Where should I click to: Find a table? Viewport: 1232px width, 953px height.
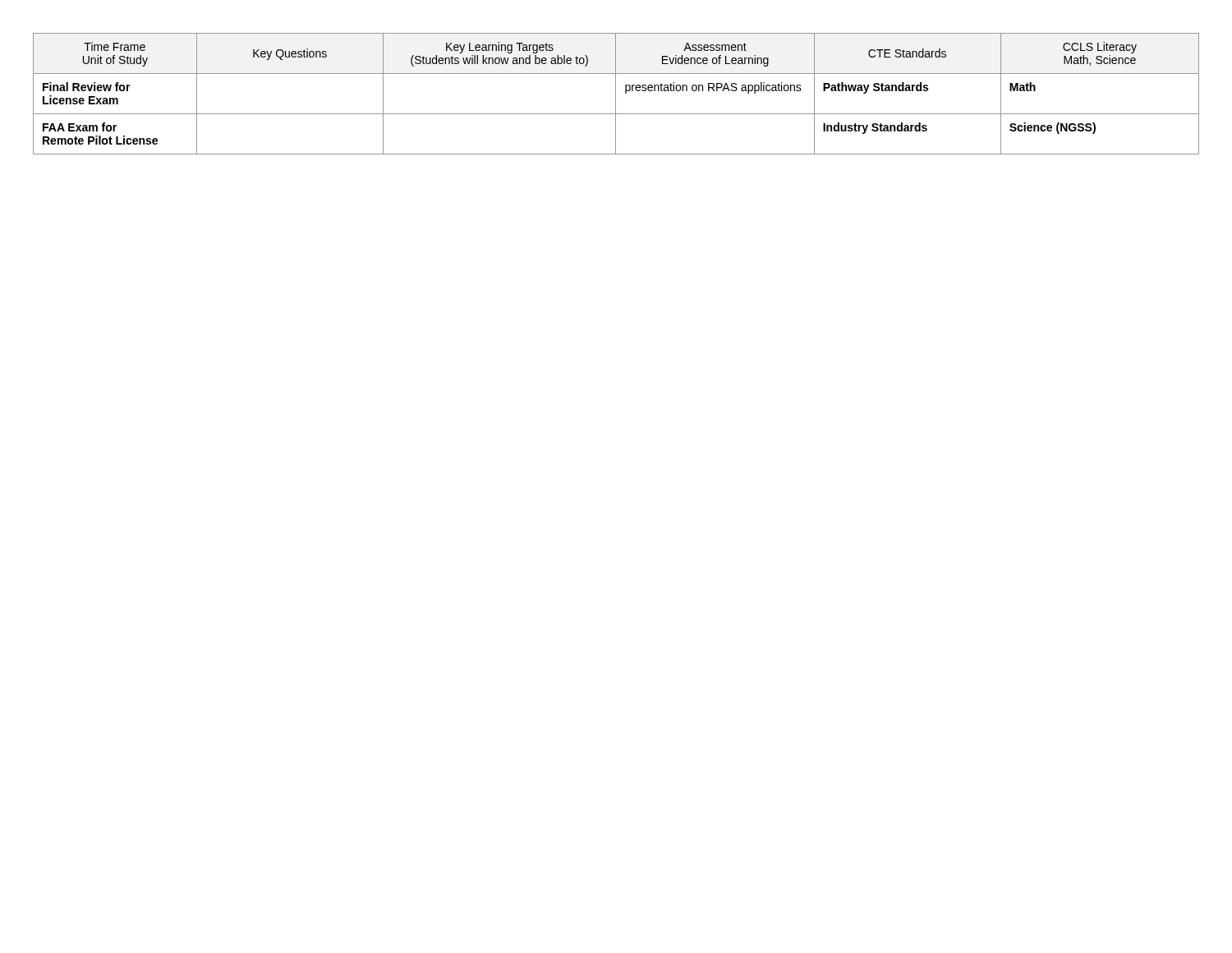pos(616,94)
